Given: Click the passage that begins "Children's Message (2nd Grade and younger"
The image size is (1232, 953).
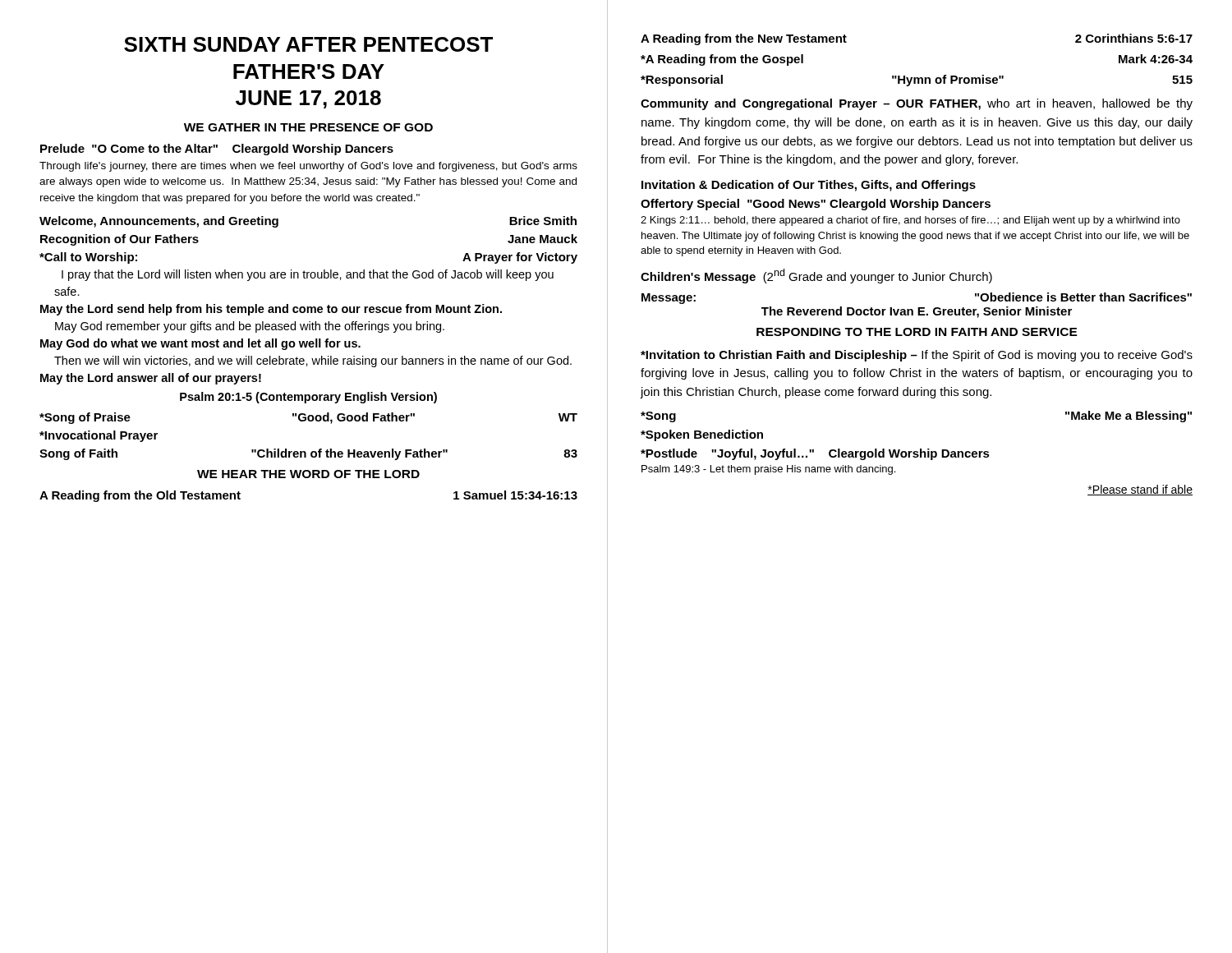Looking at the screenshot, I should [x=817, y=275].
